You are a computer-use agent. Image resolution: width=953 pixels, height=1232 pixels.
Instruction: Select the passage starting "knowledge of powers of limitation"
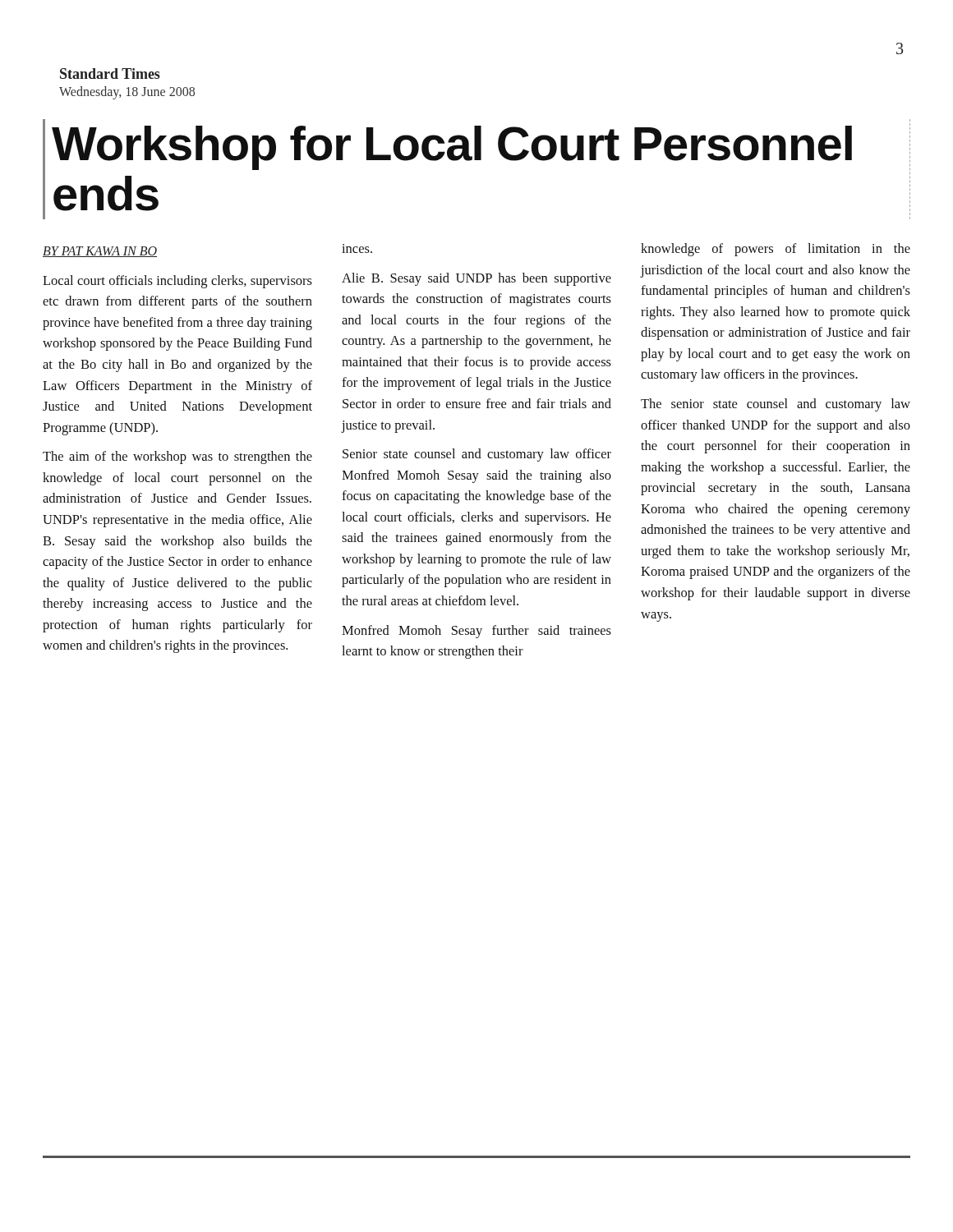click(776, 431)
